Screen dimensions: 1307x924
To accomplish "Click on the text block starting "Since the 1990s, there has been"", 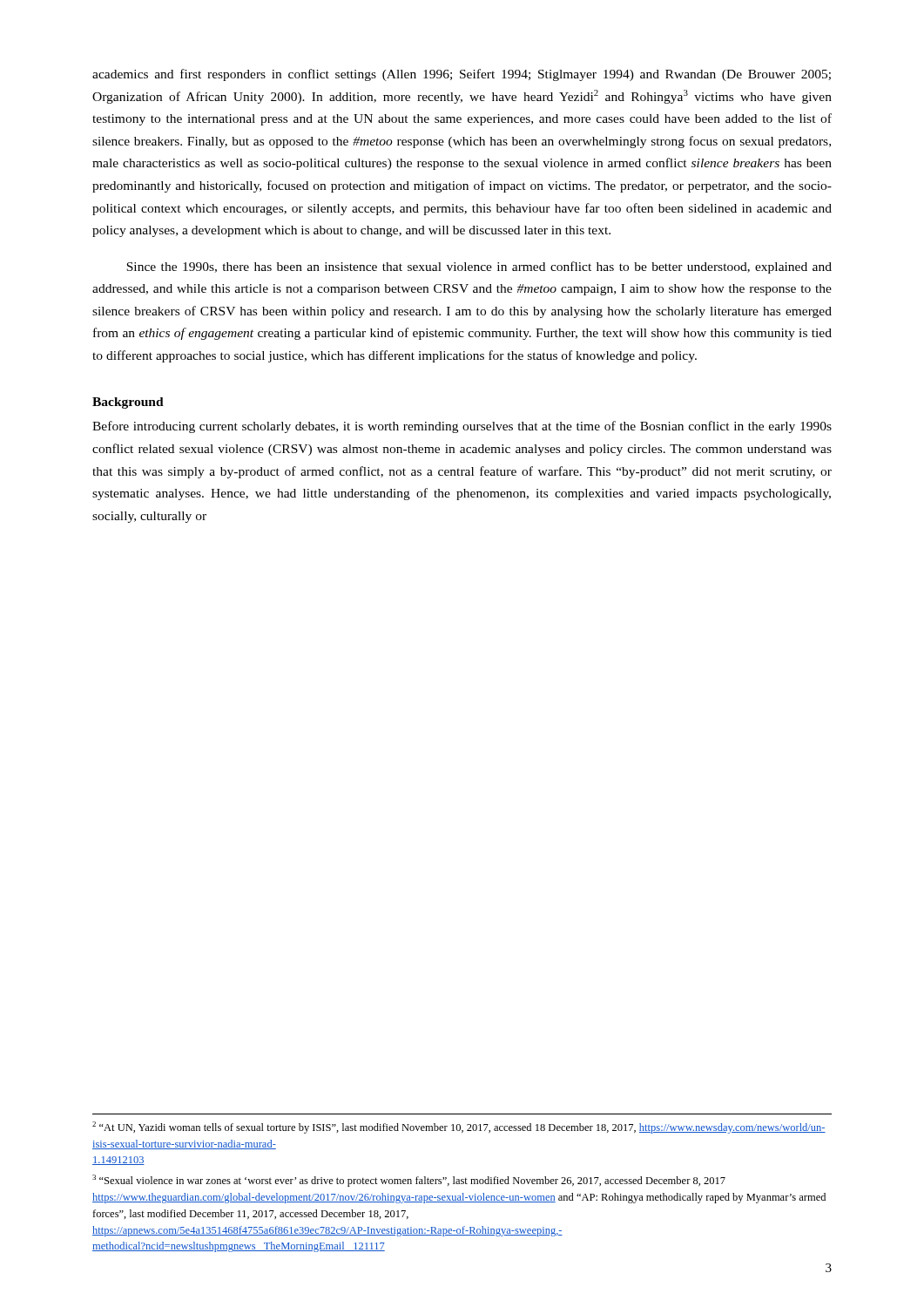I will tap(462, 310).
